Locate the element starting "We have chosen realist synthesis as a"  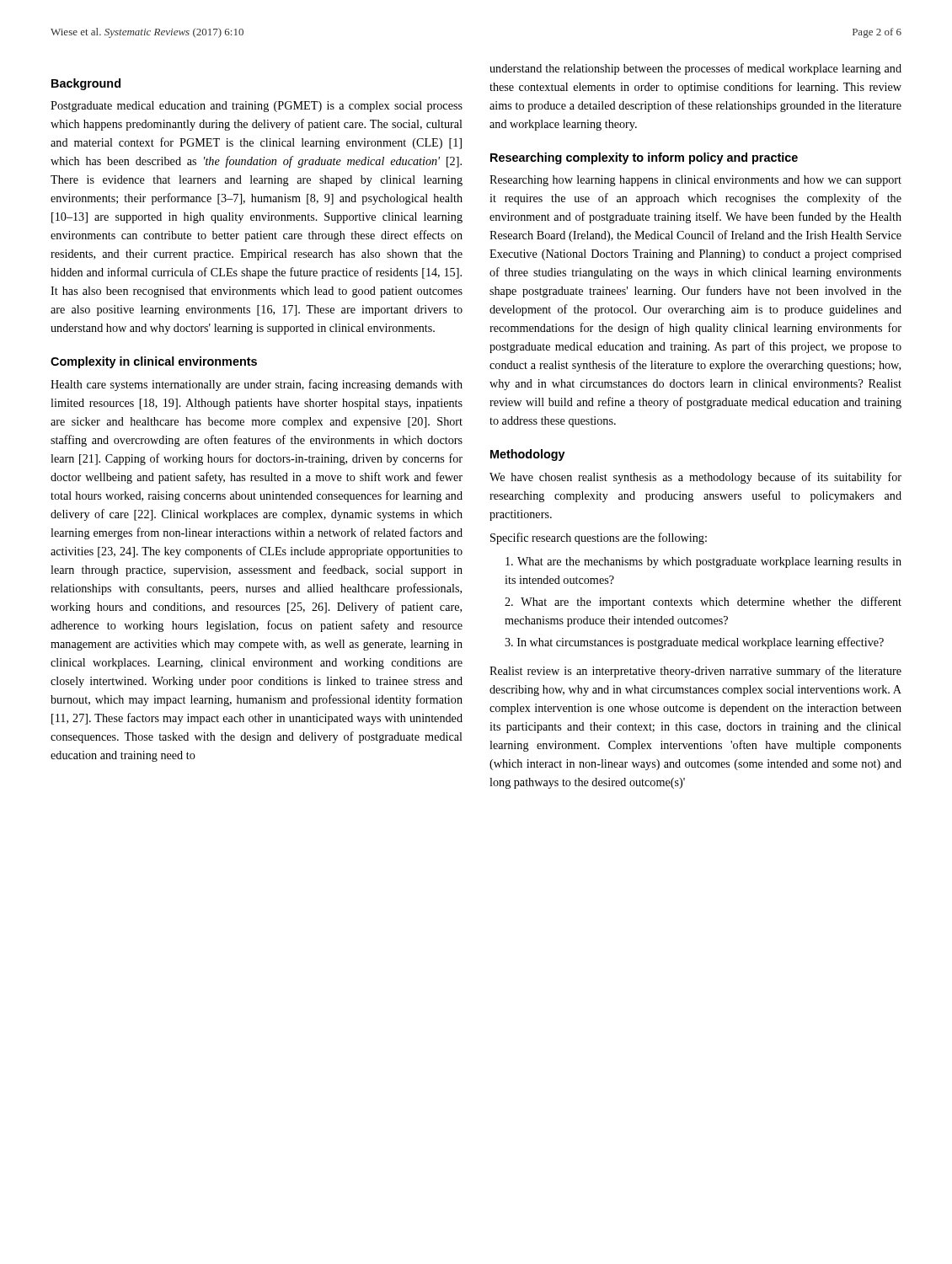[695, 495]
